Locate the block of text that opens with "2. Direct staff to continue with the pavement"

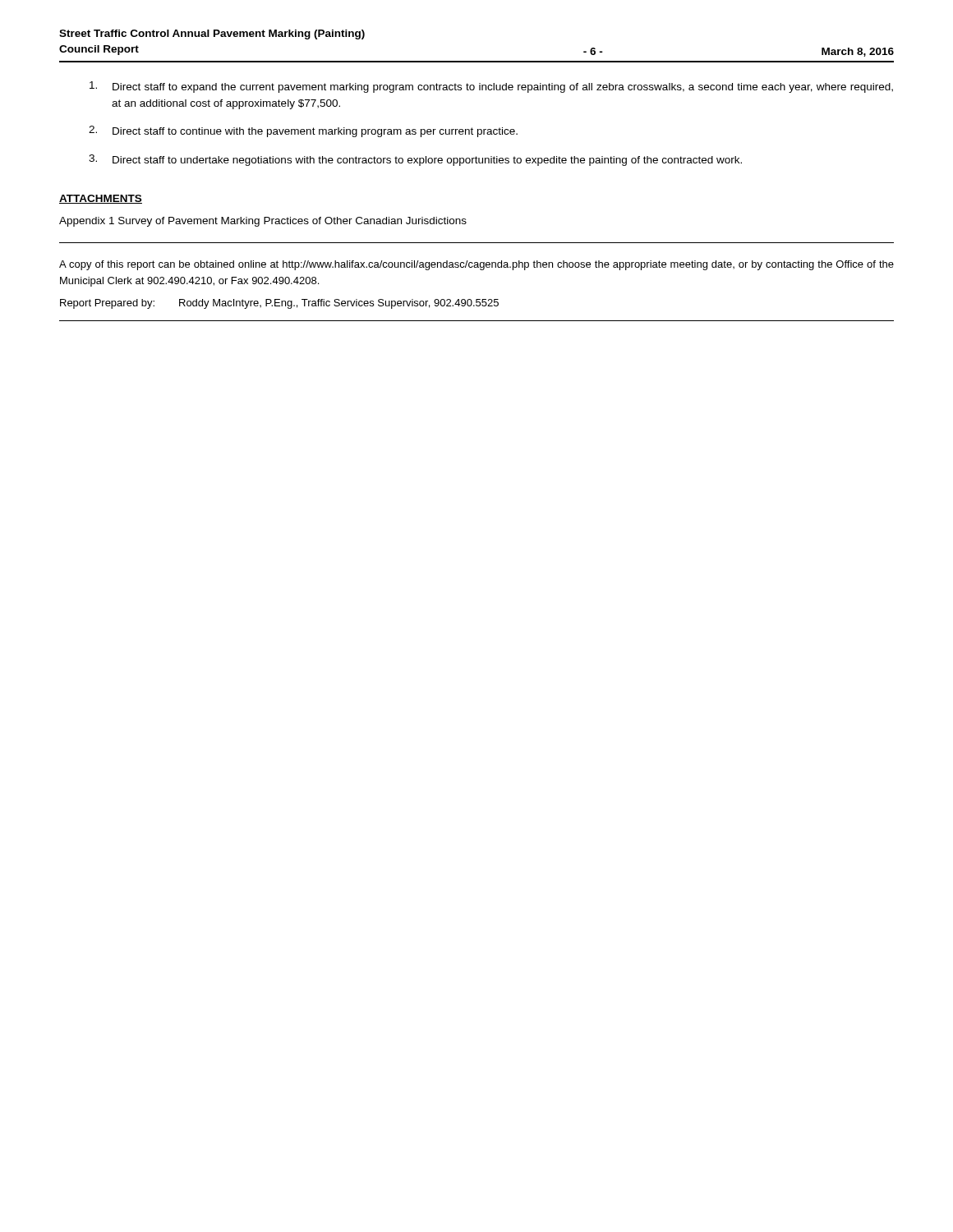[304, 132]
